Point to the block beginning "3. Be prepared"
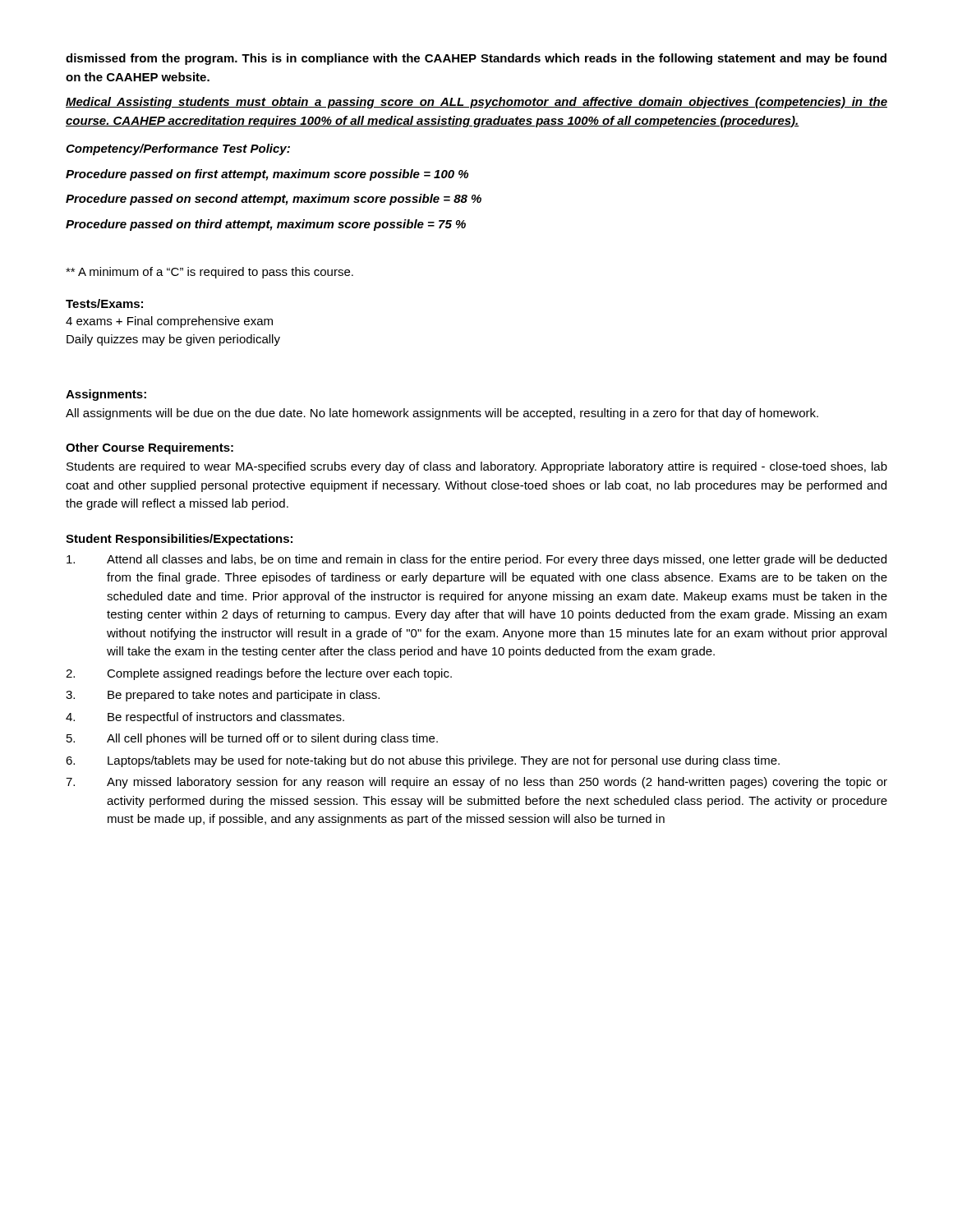The width and height of the screenshot is (953, 1232). (223, 696)
